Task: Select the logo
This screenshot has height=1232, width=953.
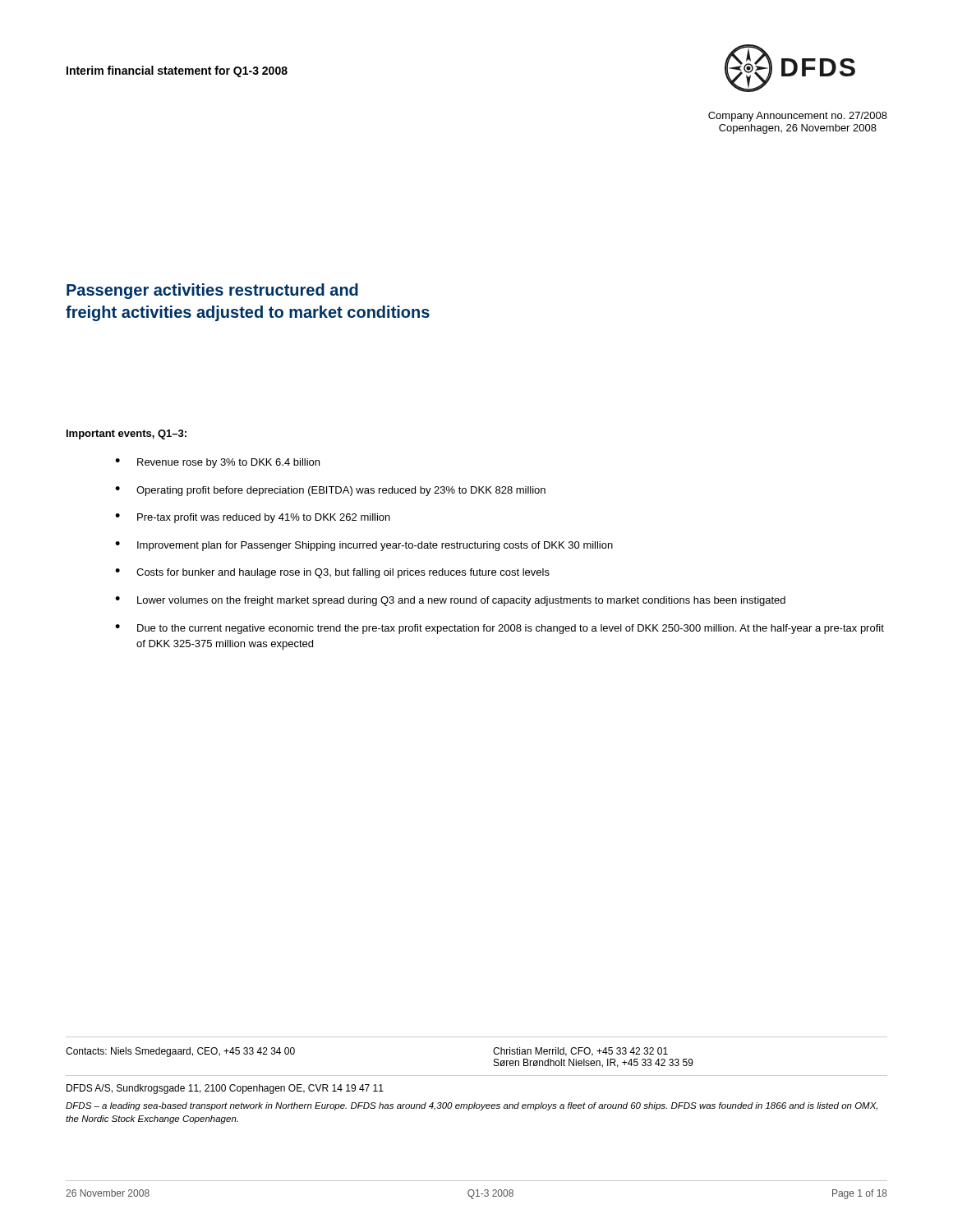Action: (x=798, y=69)
